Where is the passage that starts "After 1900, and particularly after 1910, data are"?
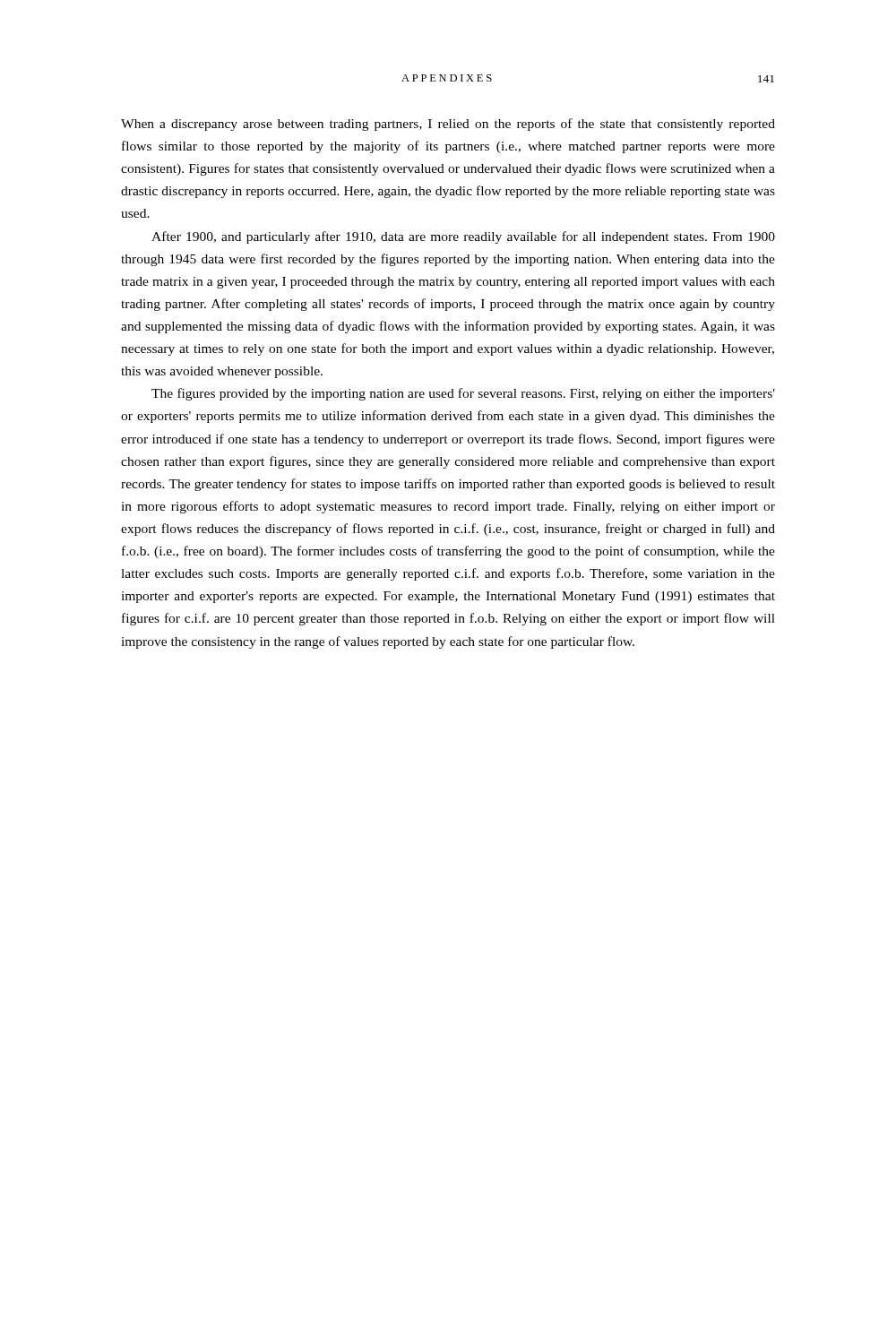The image size is (896, 1344). point(448,303)
